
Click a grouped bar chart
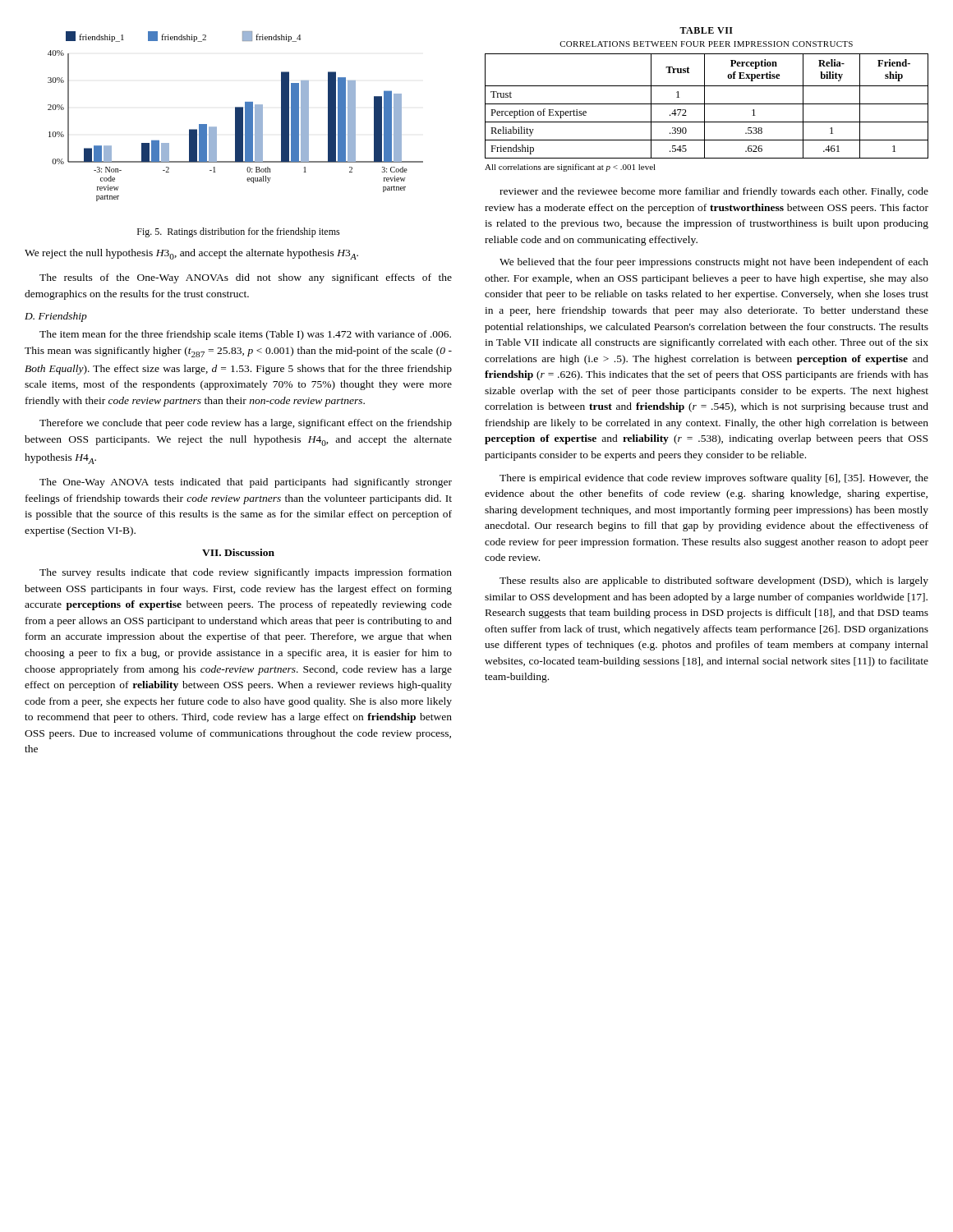238,123
